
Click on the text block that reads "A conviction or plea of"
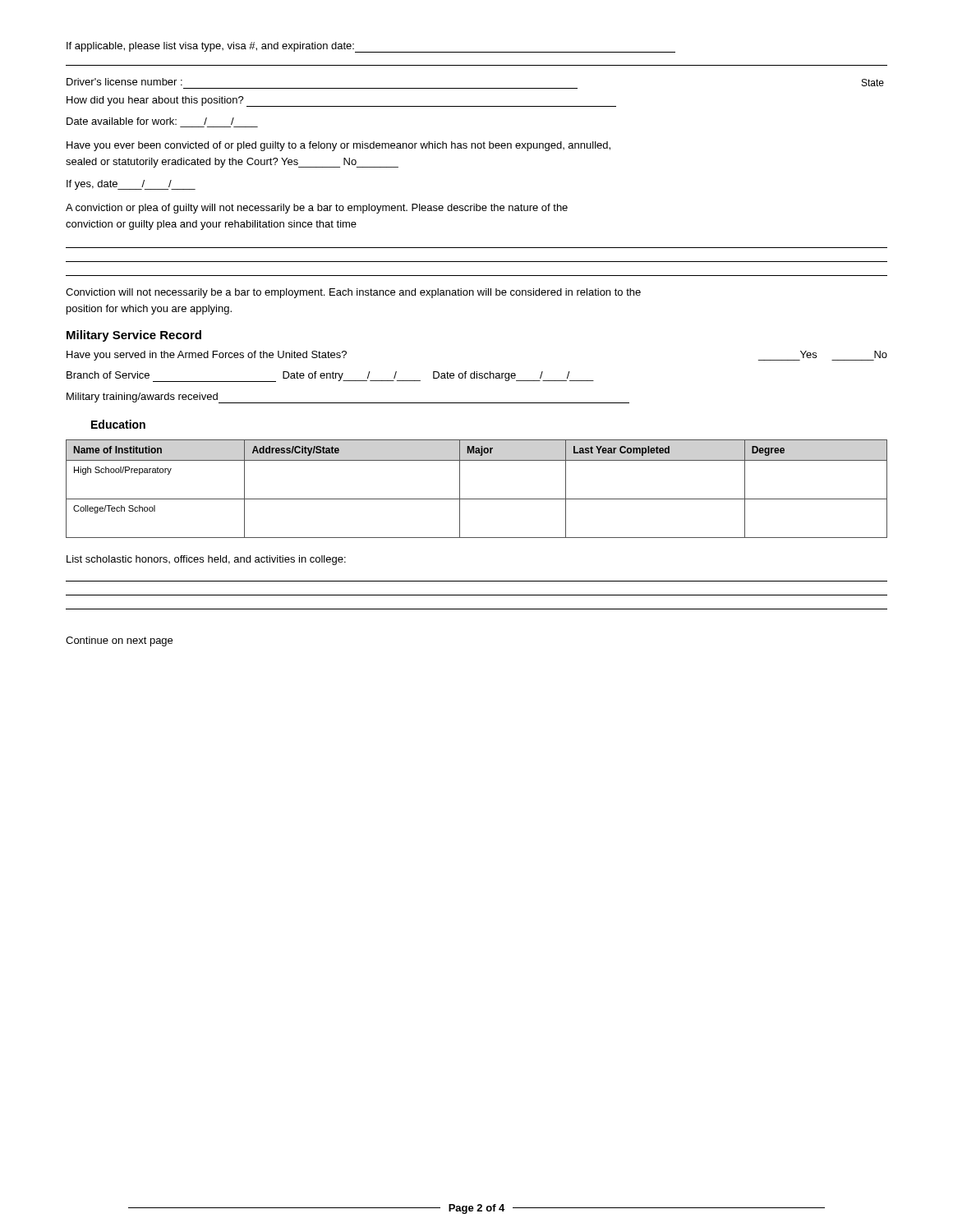pyautogui.click(x=317, y=215)
